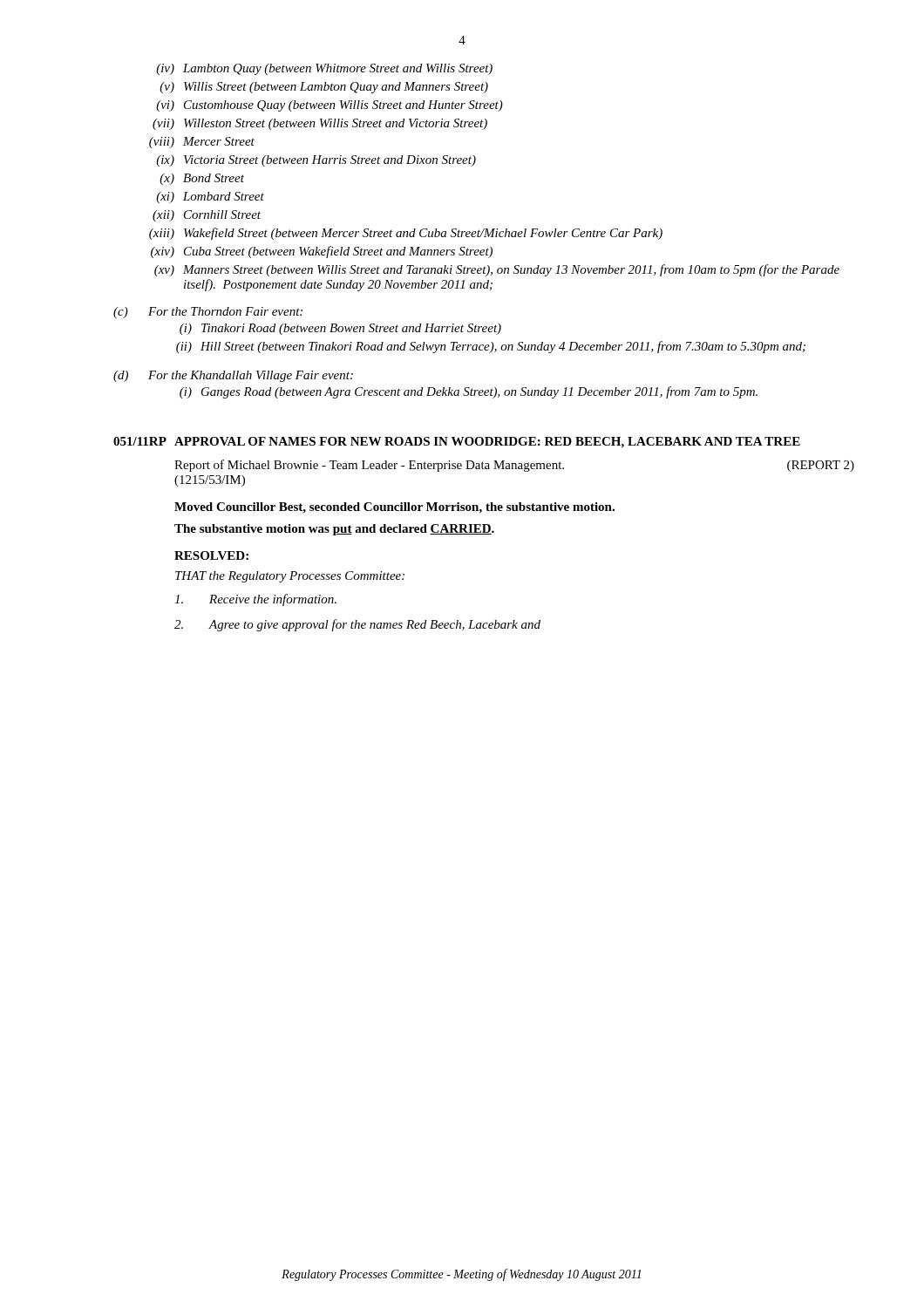924x1308 pixels.
Task: Select the region starting "(x) Bond Street"
Action: click(x=202, y=179)
